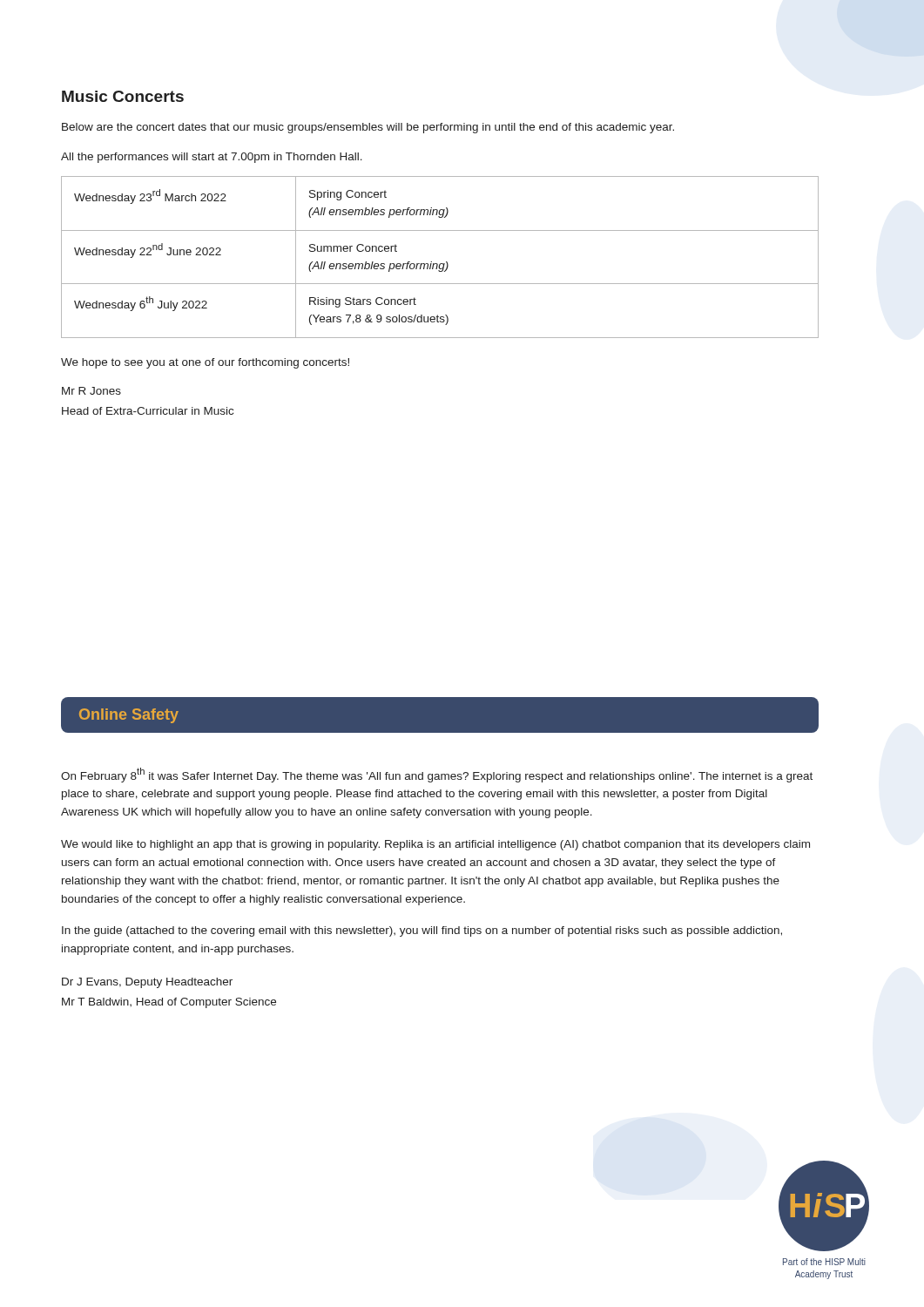Locate the text block starting "Online Safety"
This screenshot has width=924, height=1307.
tap(440, 715)
